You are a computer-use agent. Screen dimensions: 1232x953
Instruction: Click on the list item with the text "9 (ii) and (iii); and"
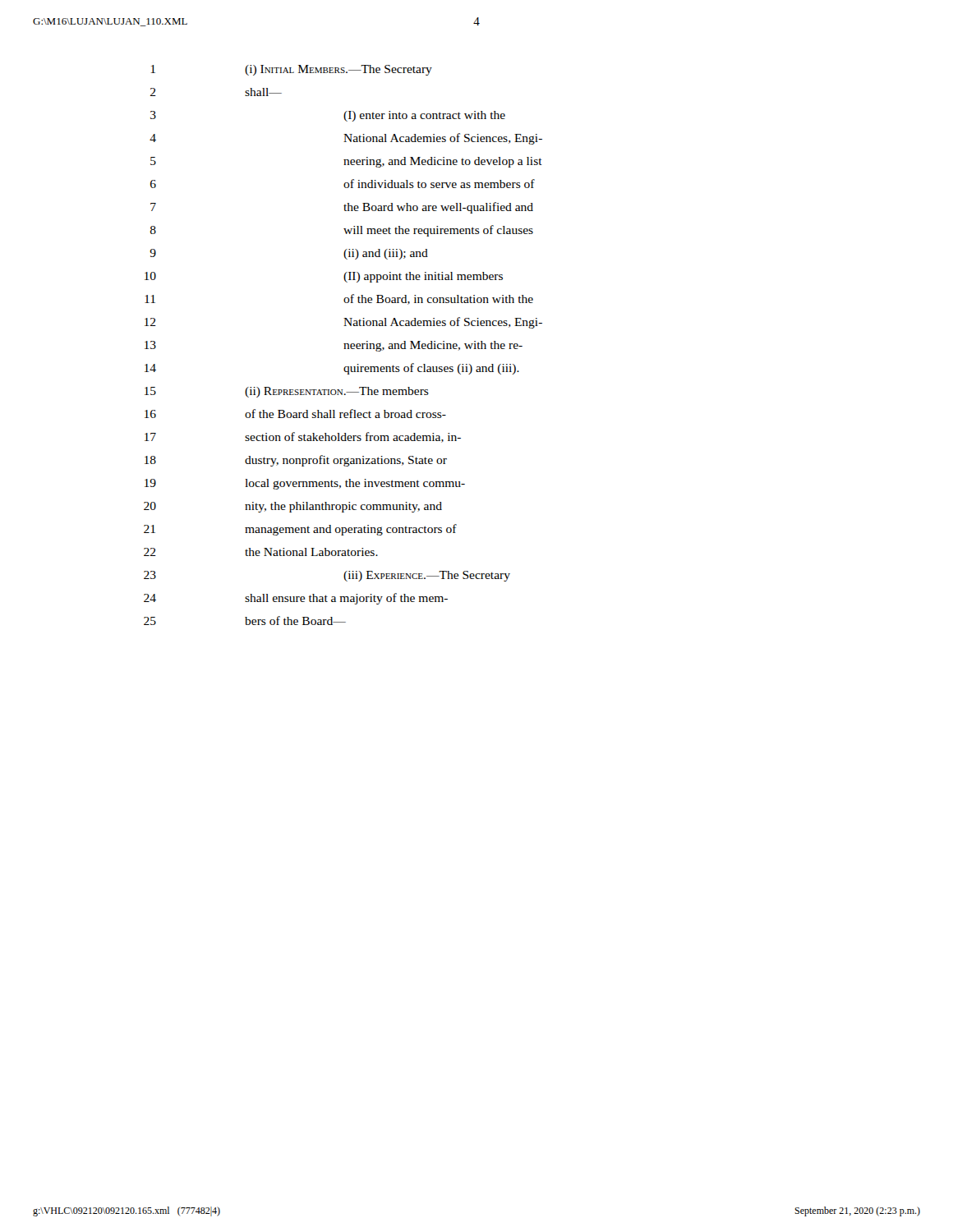[152, 253]
